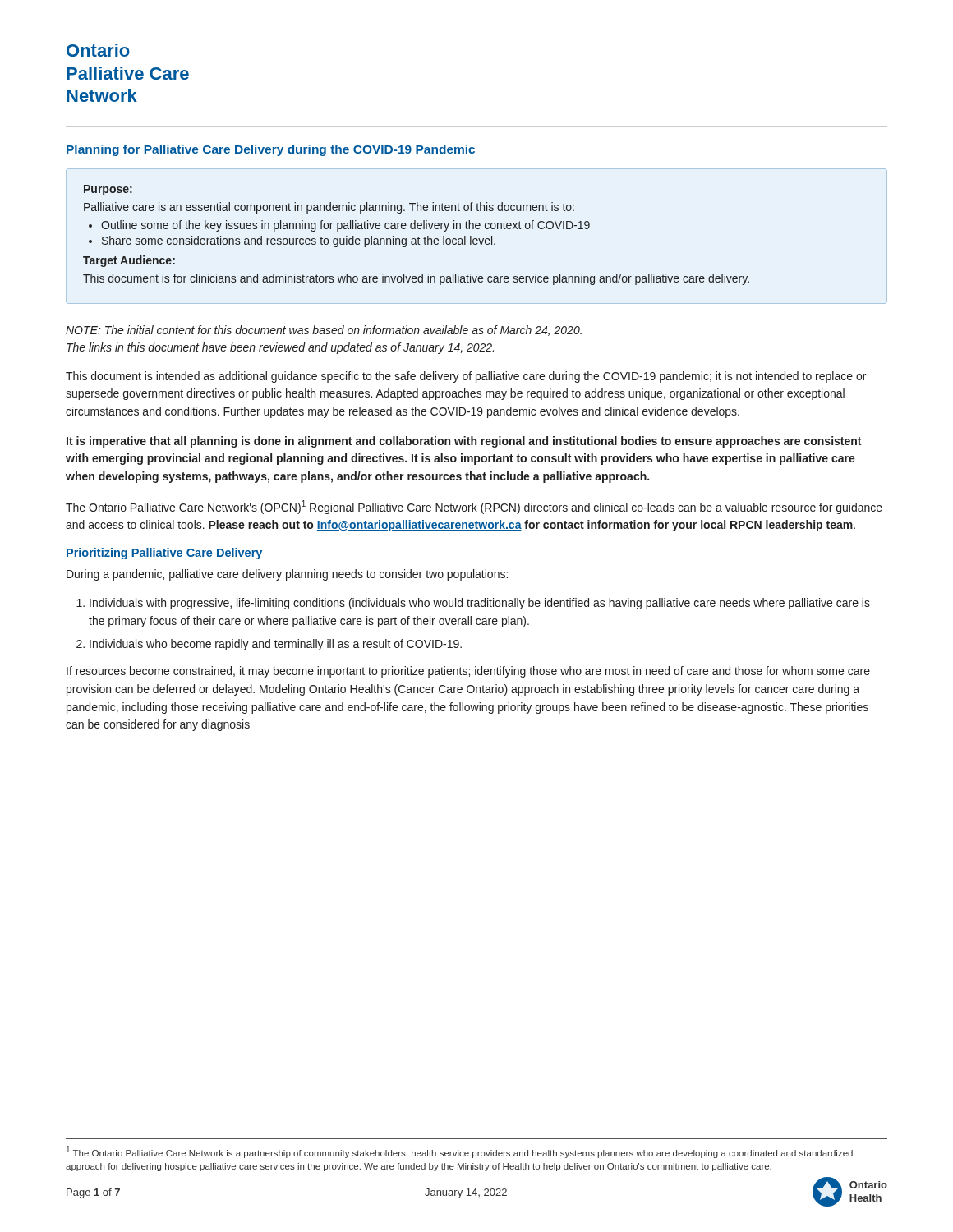The width and height of the screenshot is (953, 1232).
Task: Find the text block containing "Purpose: Palliative care"
Action: click(476, 214)
